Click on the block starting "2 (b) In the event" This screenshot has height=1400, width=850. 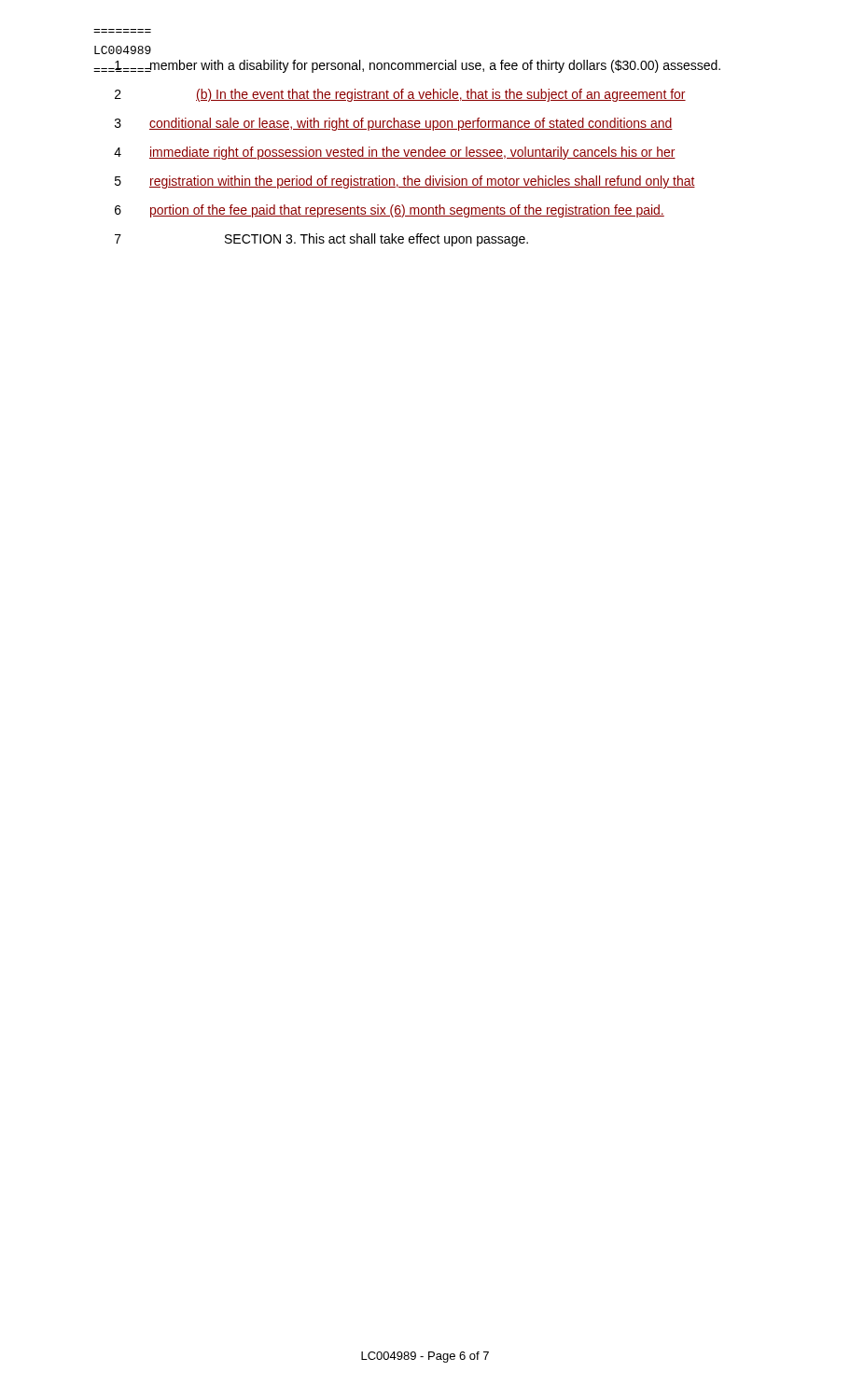point(389,95)
